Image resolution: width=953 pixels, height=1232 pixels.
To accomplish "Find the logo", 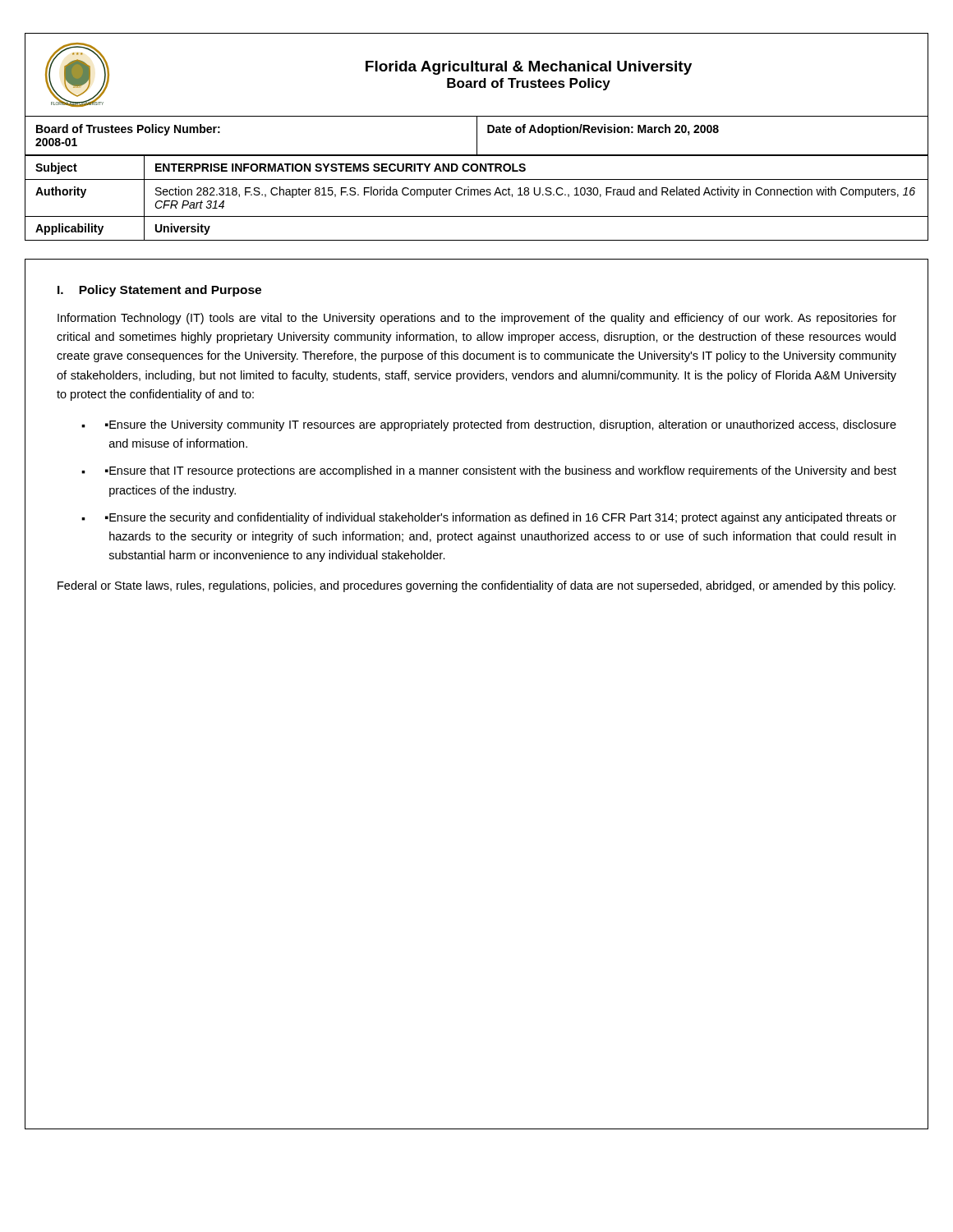I will 77,75.
